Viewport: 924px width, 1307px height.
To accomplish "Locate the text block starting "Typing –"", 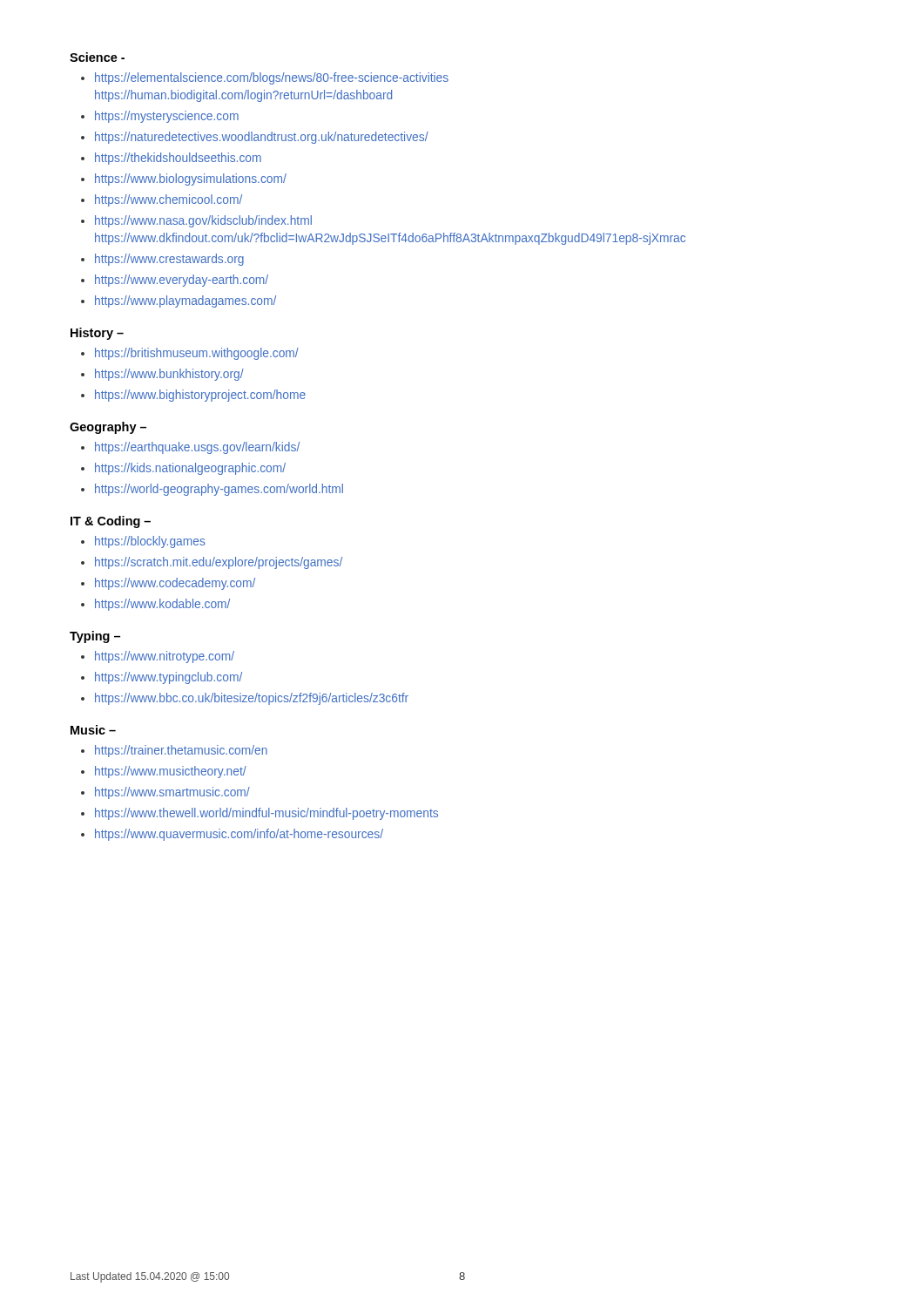I will (x=95, y=636).
